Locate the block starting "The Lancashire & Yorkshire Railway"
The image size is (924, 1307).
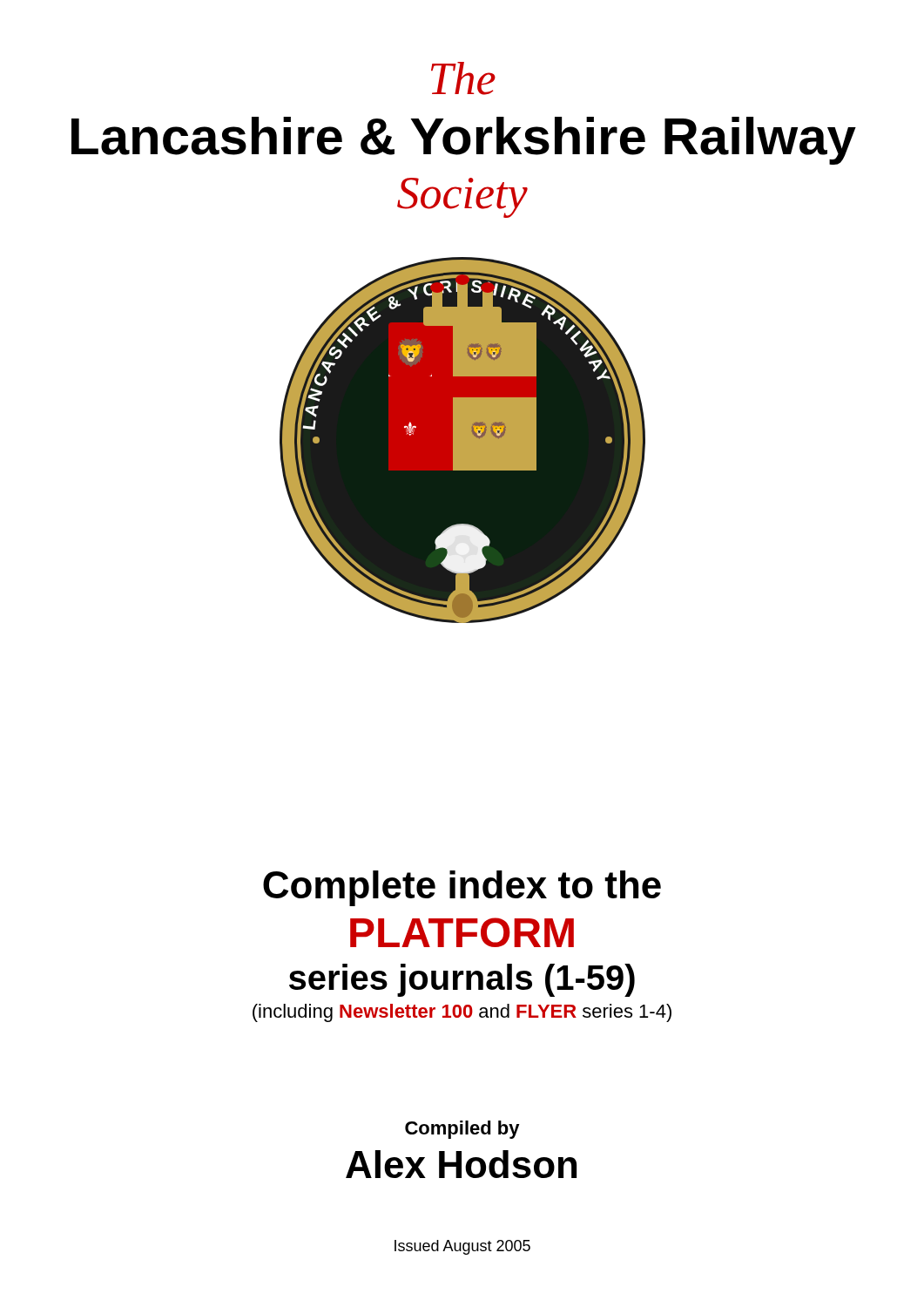pos(462,137)
